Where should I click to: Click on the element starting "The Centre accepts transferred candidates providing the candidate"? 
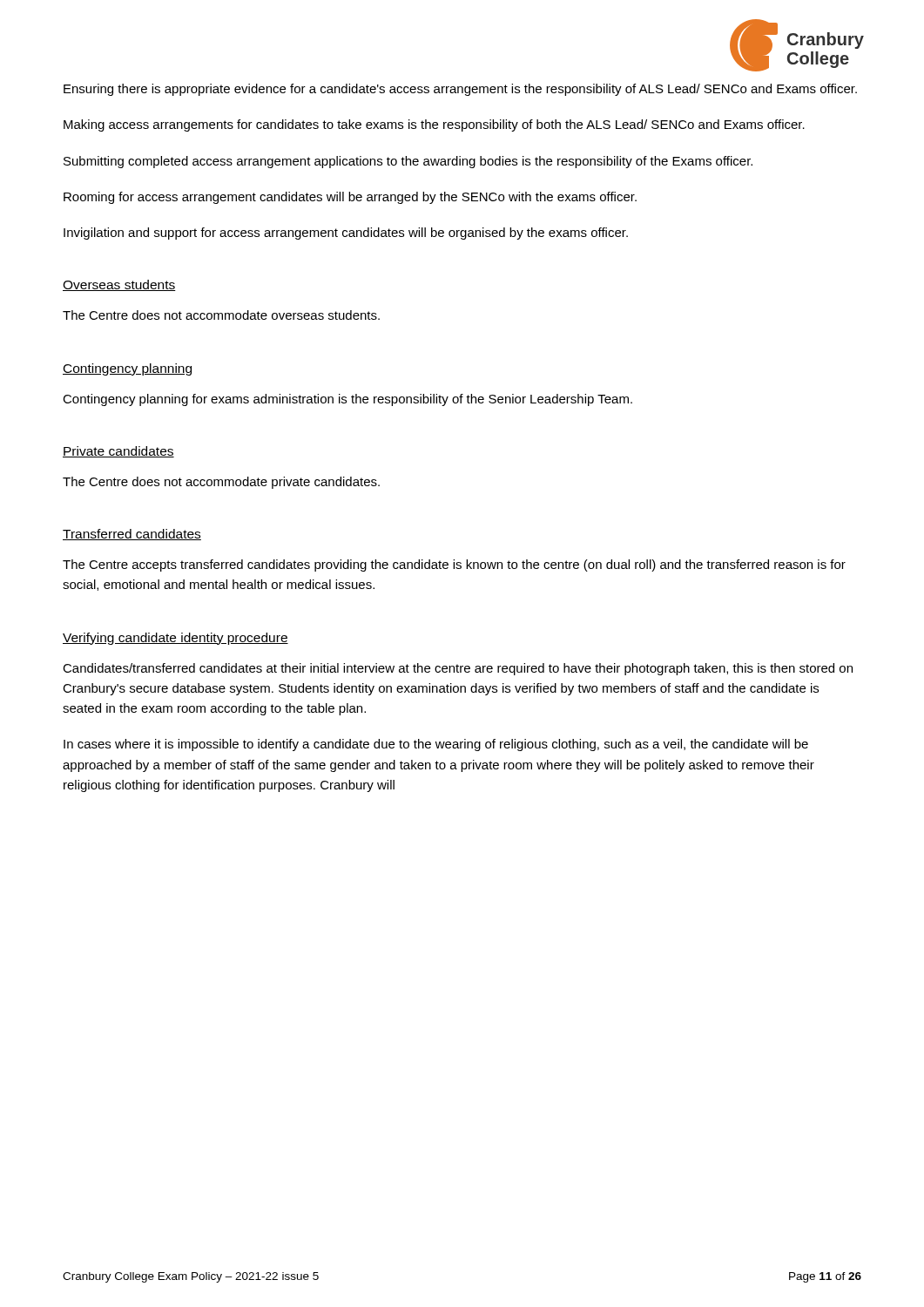click(x=454, y=574)
